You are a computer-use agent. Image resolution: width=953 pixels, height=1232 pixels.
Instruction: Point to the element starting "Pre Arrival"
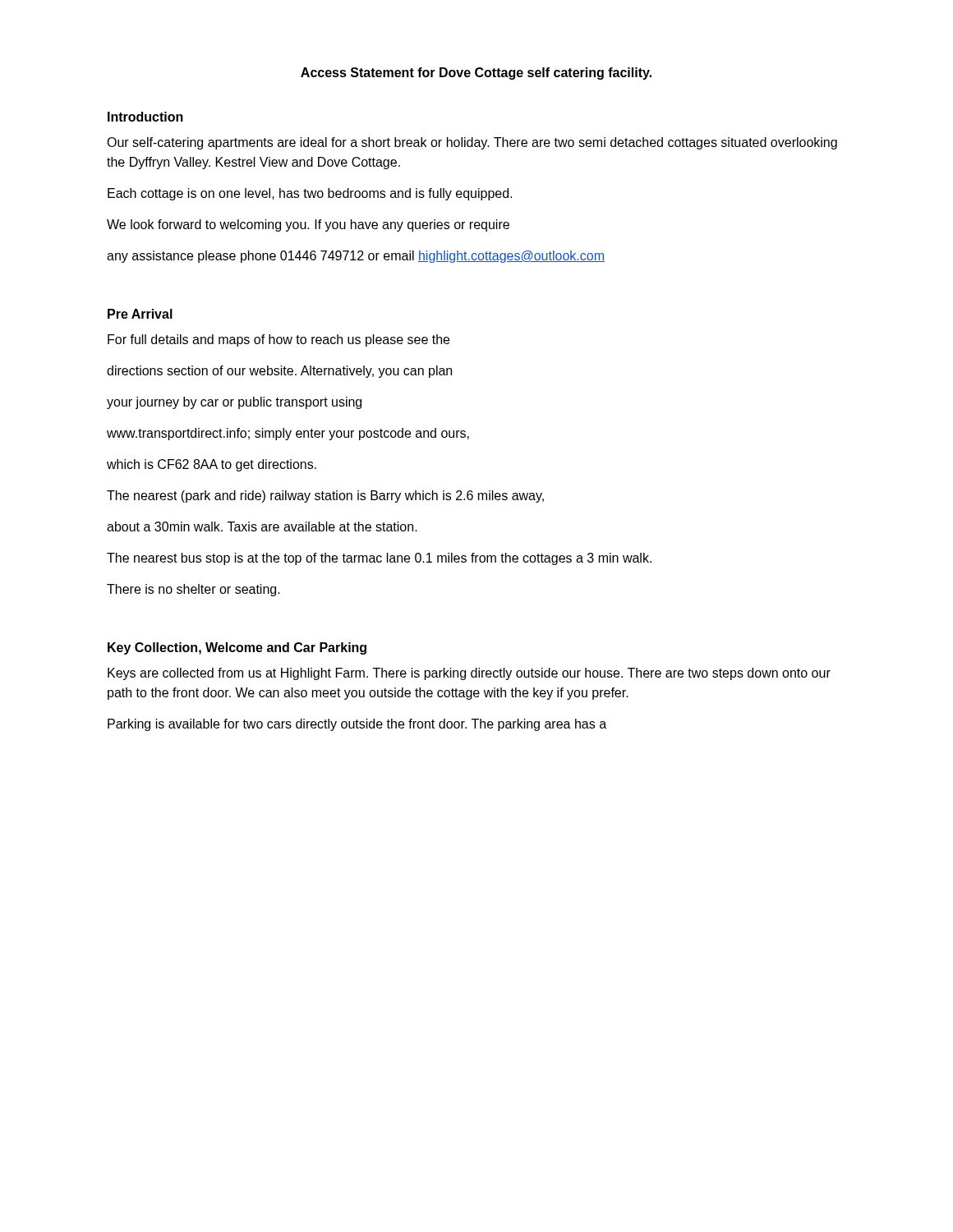point(140,314)
